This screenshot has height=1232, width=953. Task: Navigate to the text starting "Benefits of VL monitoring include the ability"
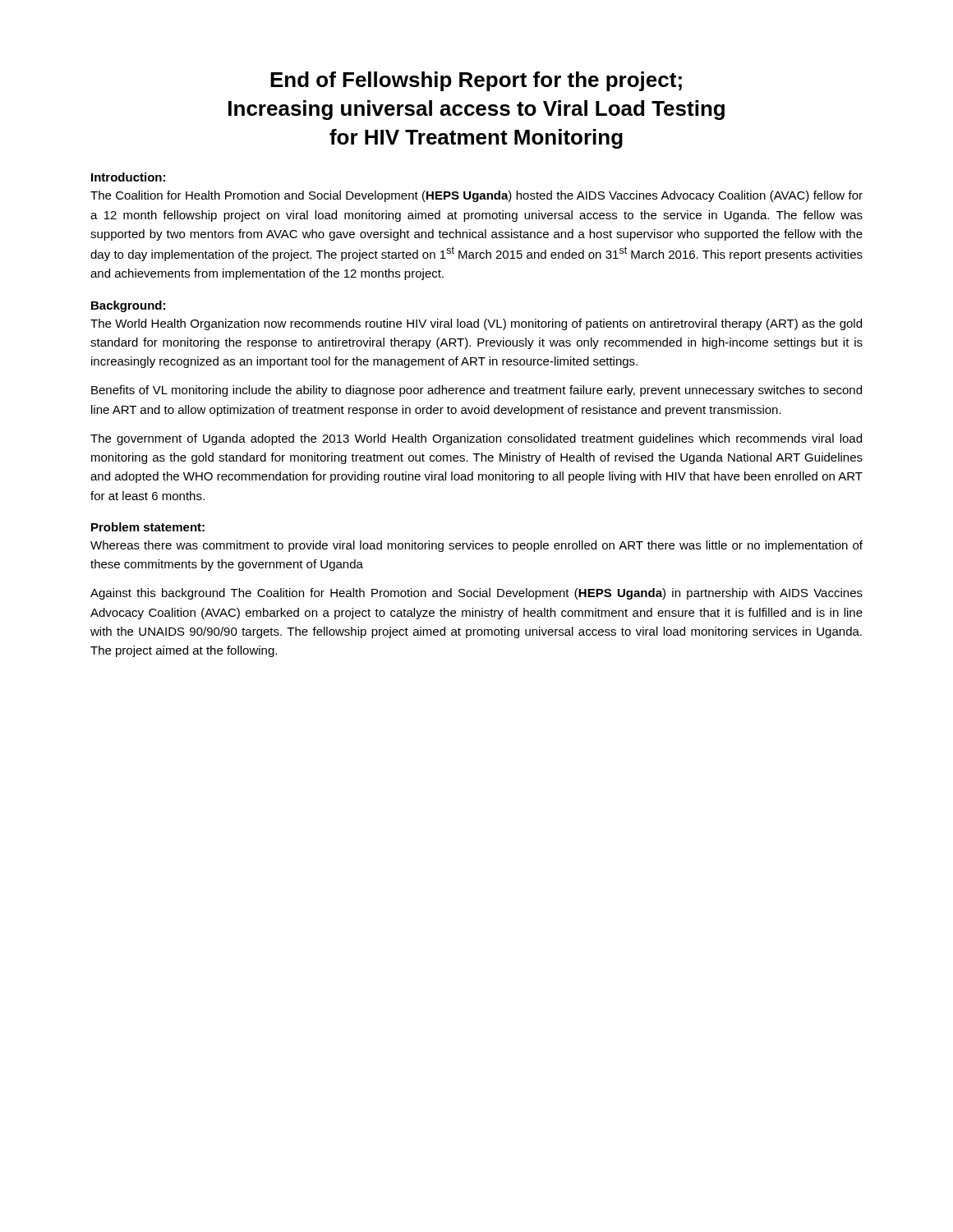476,400
